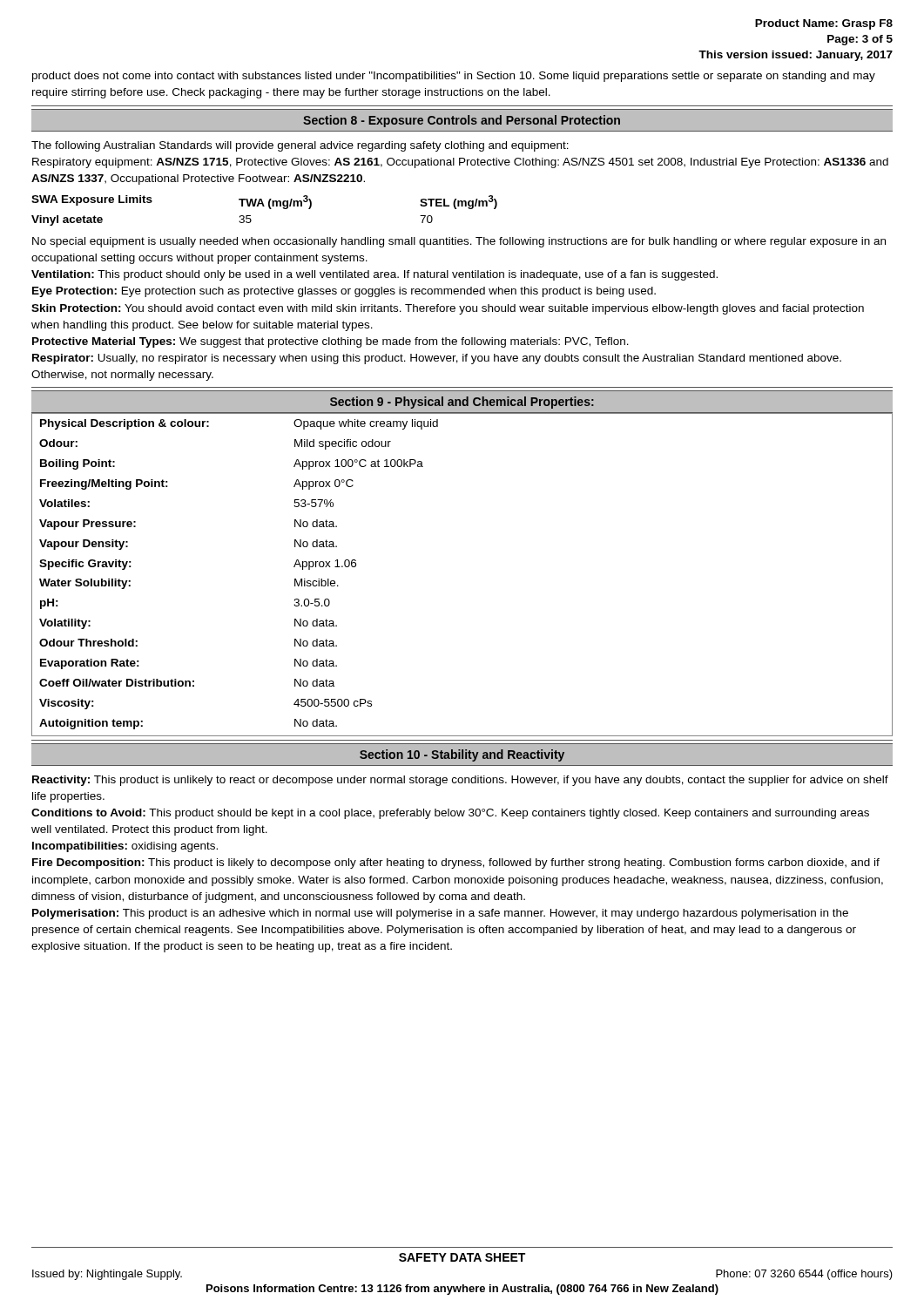Viewport: 924px width, 1307px height.
Task: Point to the region starting "Section 10 - Stability and Reactivity"
Action: [462, 754]
